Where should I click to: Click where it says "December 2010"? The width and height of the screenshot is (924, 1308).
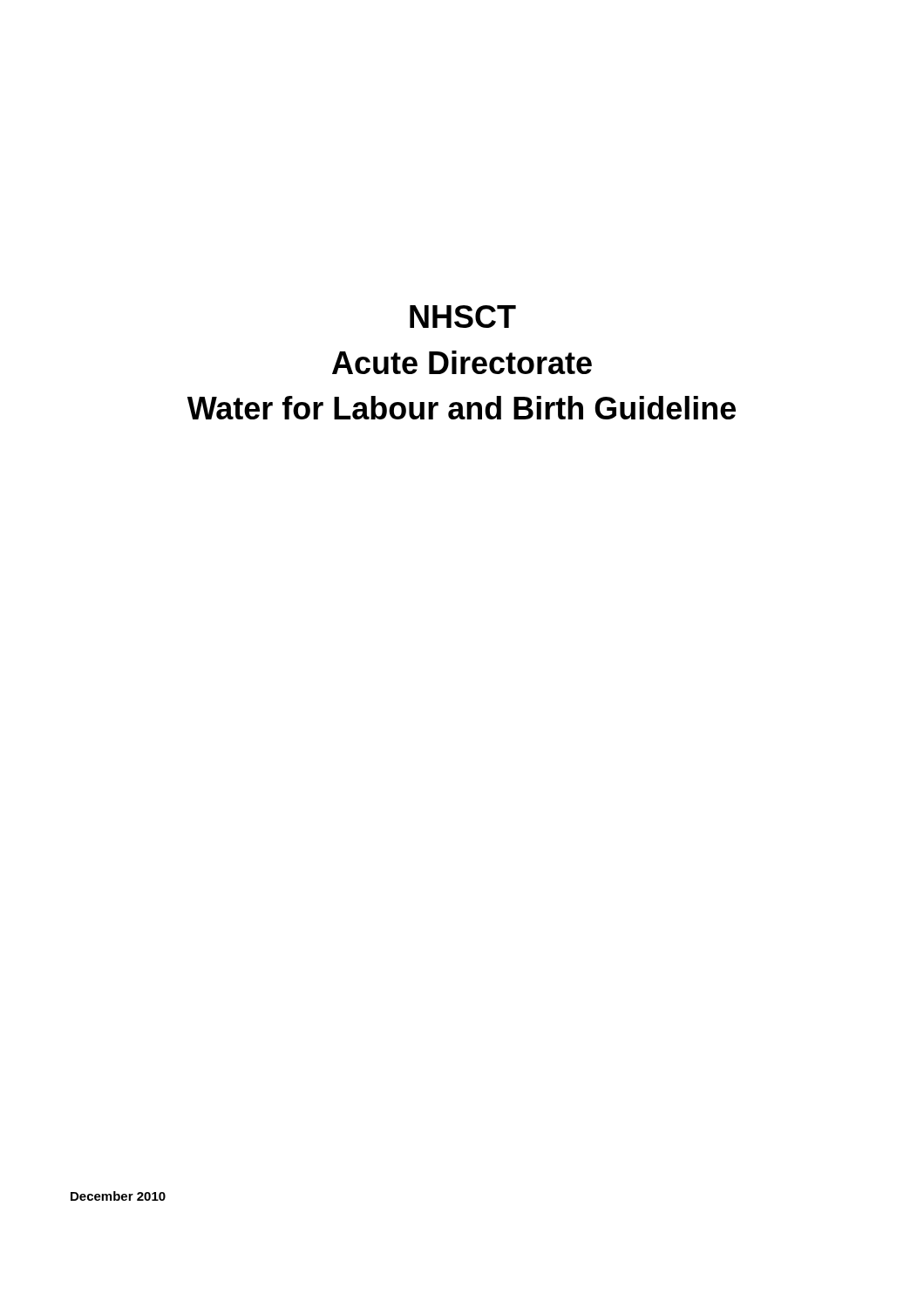pos(118,1196)
